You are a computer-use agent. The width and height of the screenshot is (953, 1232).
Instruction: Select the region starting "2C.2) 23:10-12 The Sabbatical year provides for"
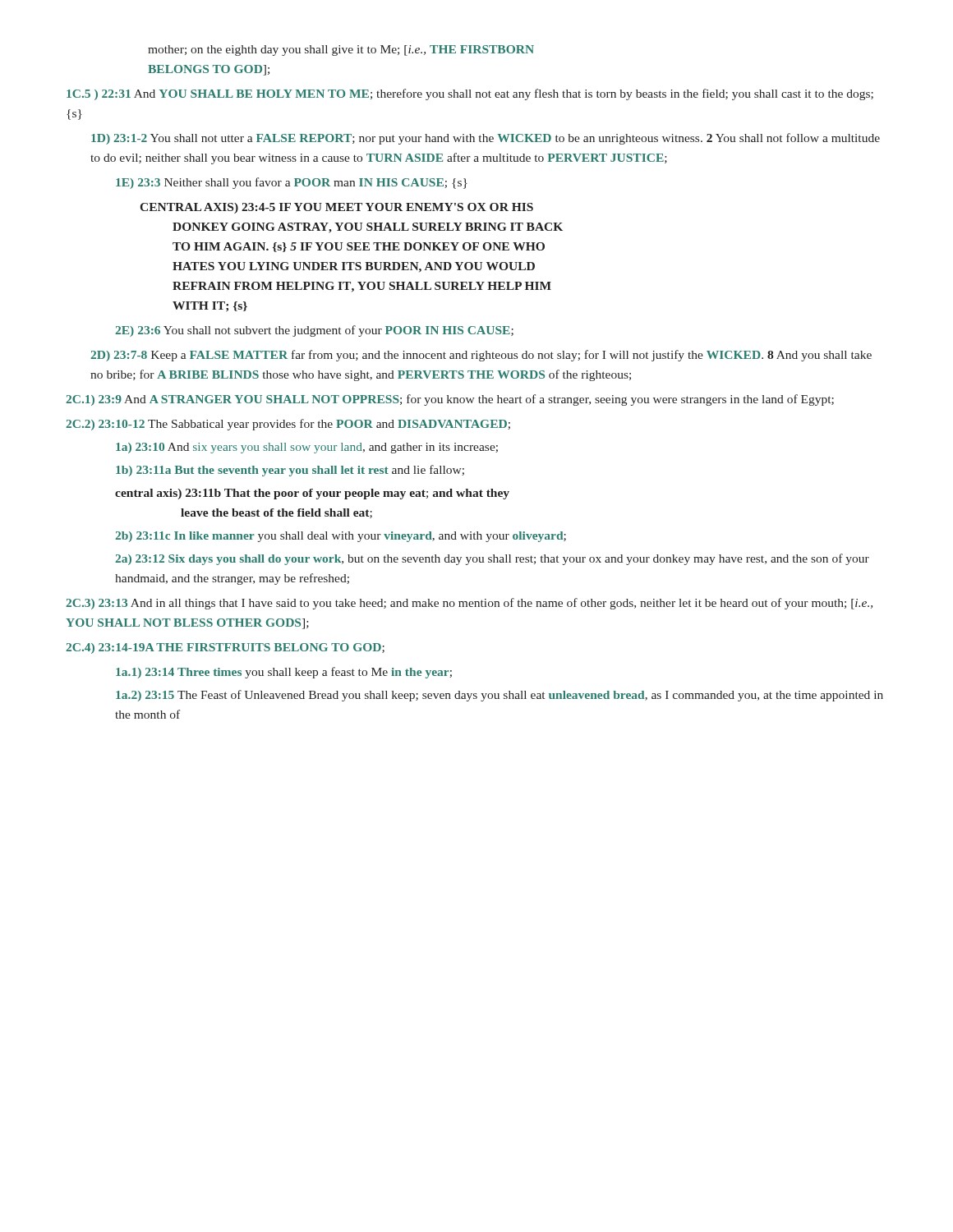(288, 424)
